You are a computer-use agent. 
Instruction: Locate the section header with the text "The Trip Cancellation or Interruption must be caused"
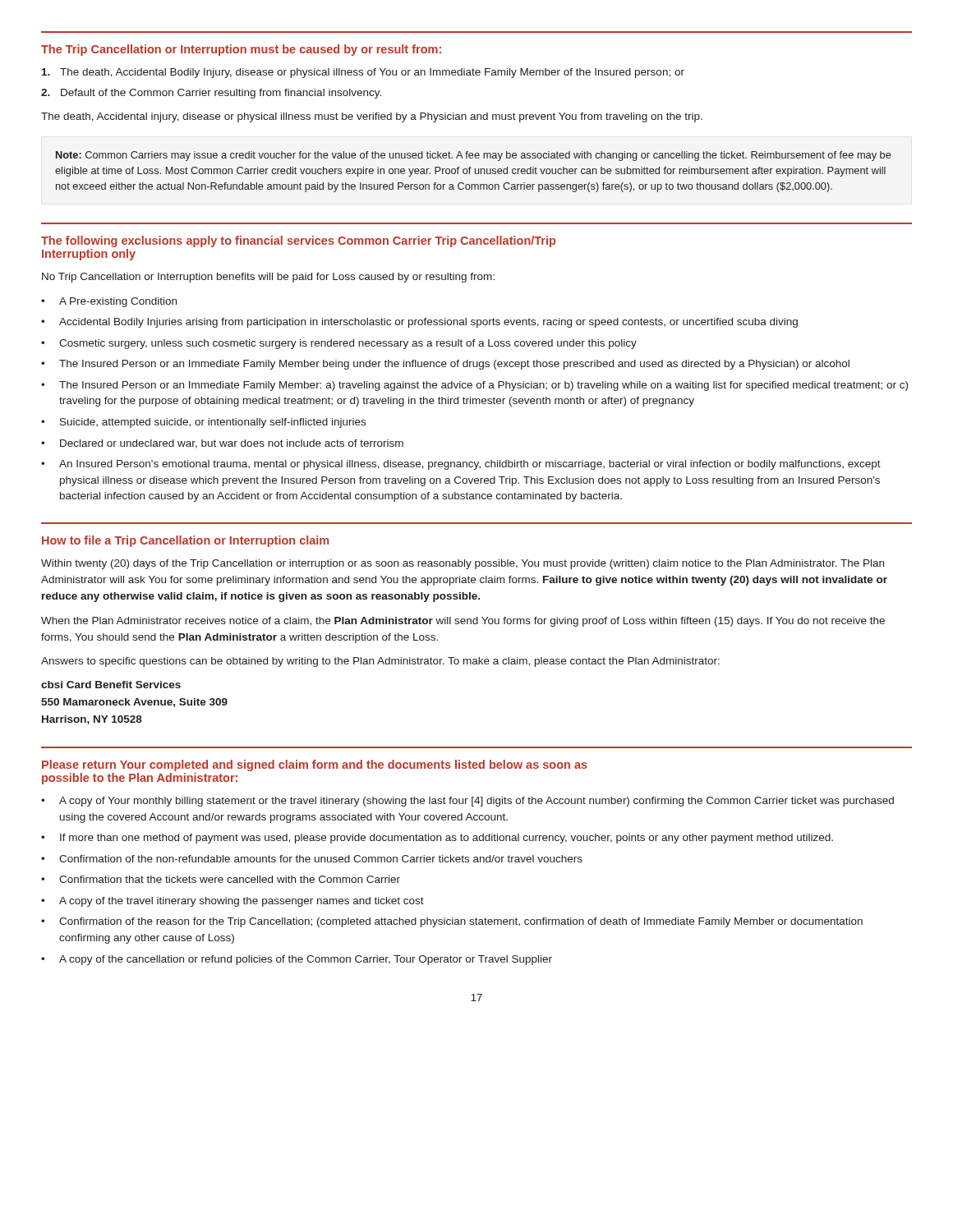point(241,50)
